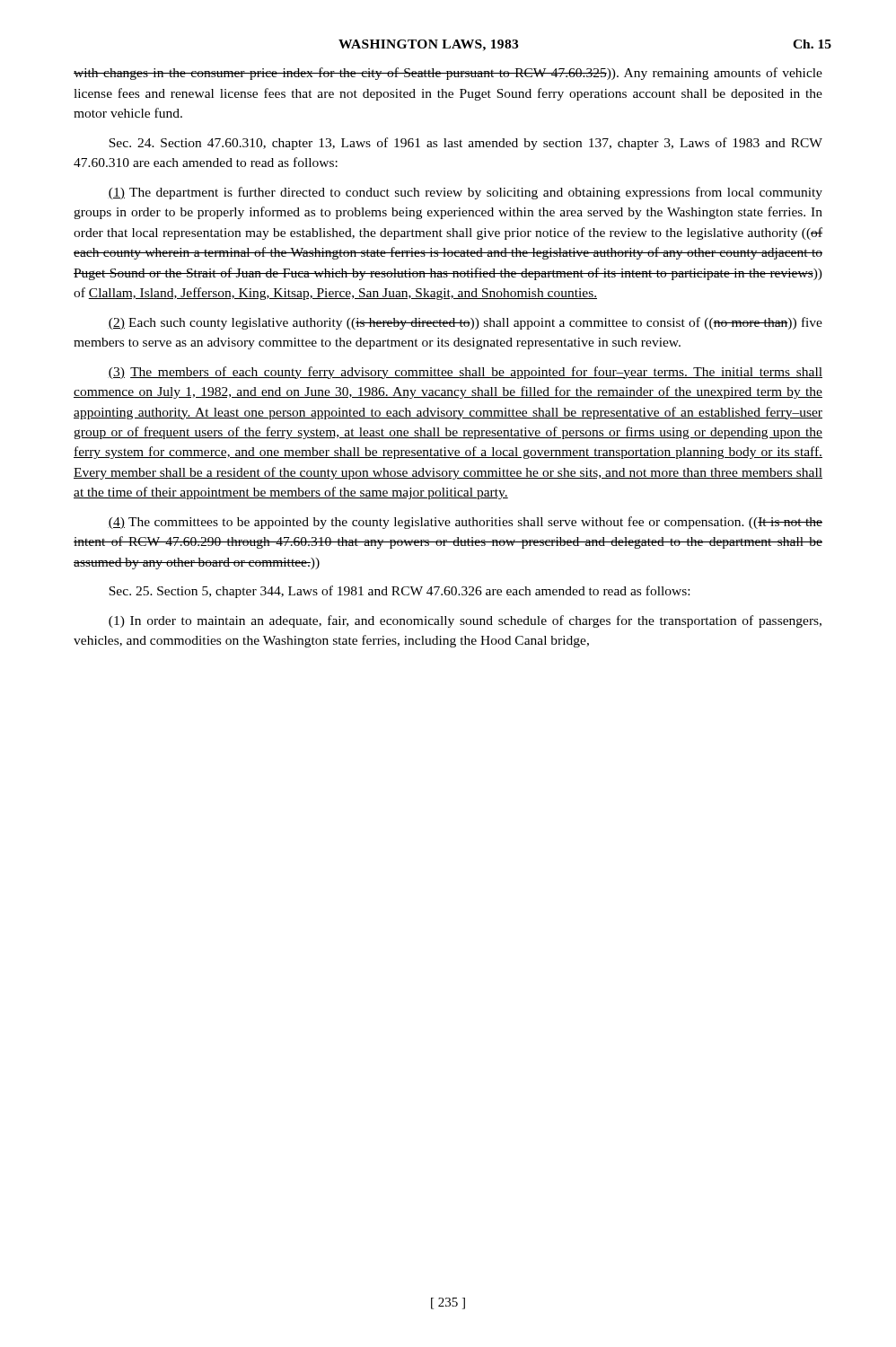Locate the block of text that opens with "with changes in the consumer price index for"
896x1347 pixels.
pos(448,93)
